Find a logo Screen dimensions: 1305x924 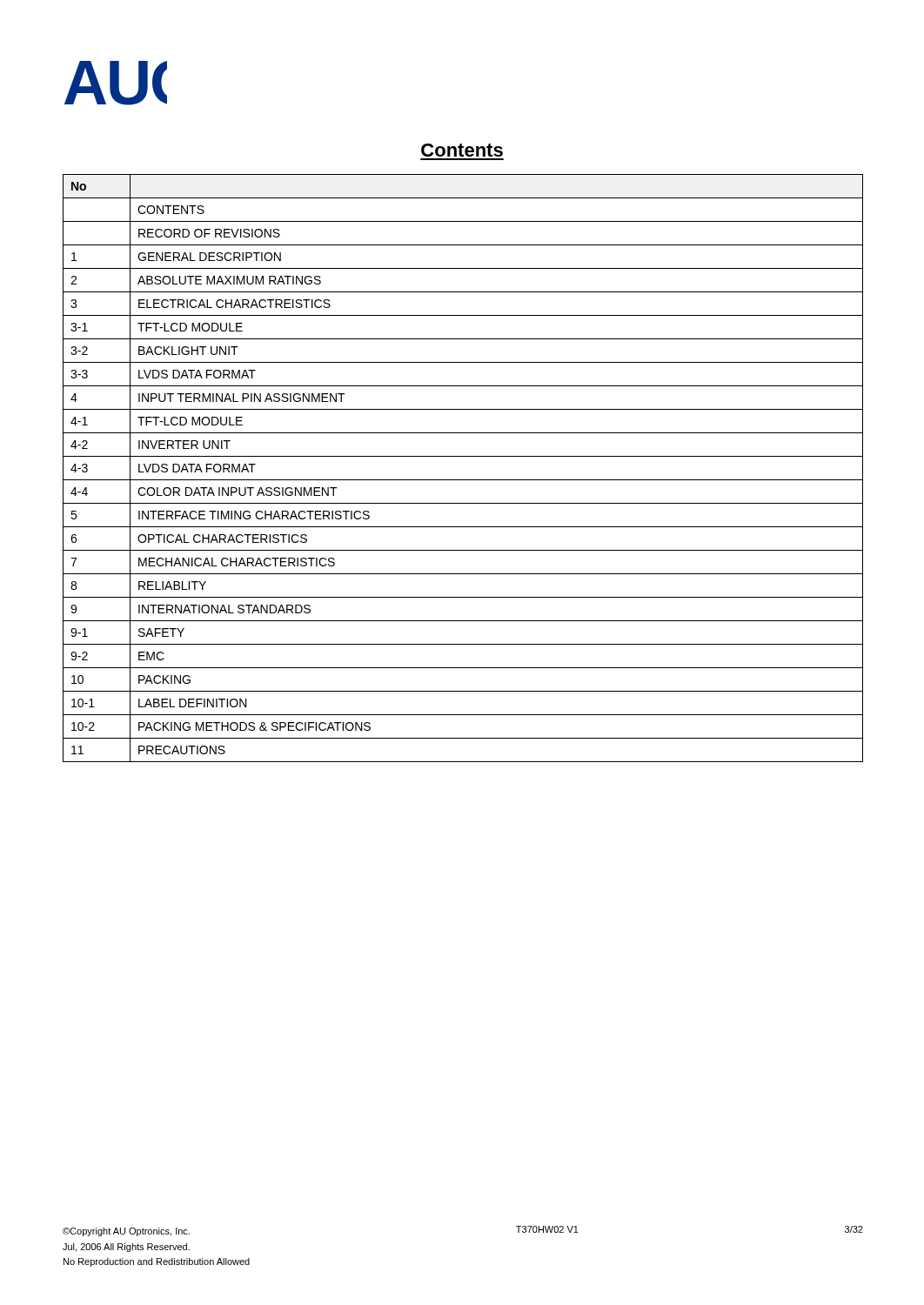pyautogui.click(x=115, y=77)
